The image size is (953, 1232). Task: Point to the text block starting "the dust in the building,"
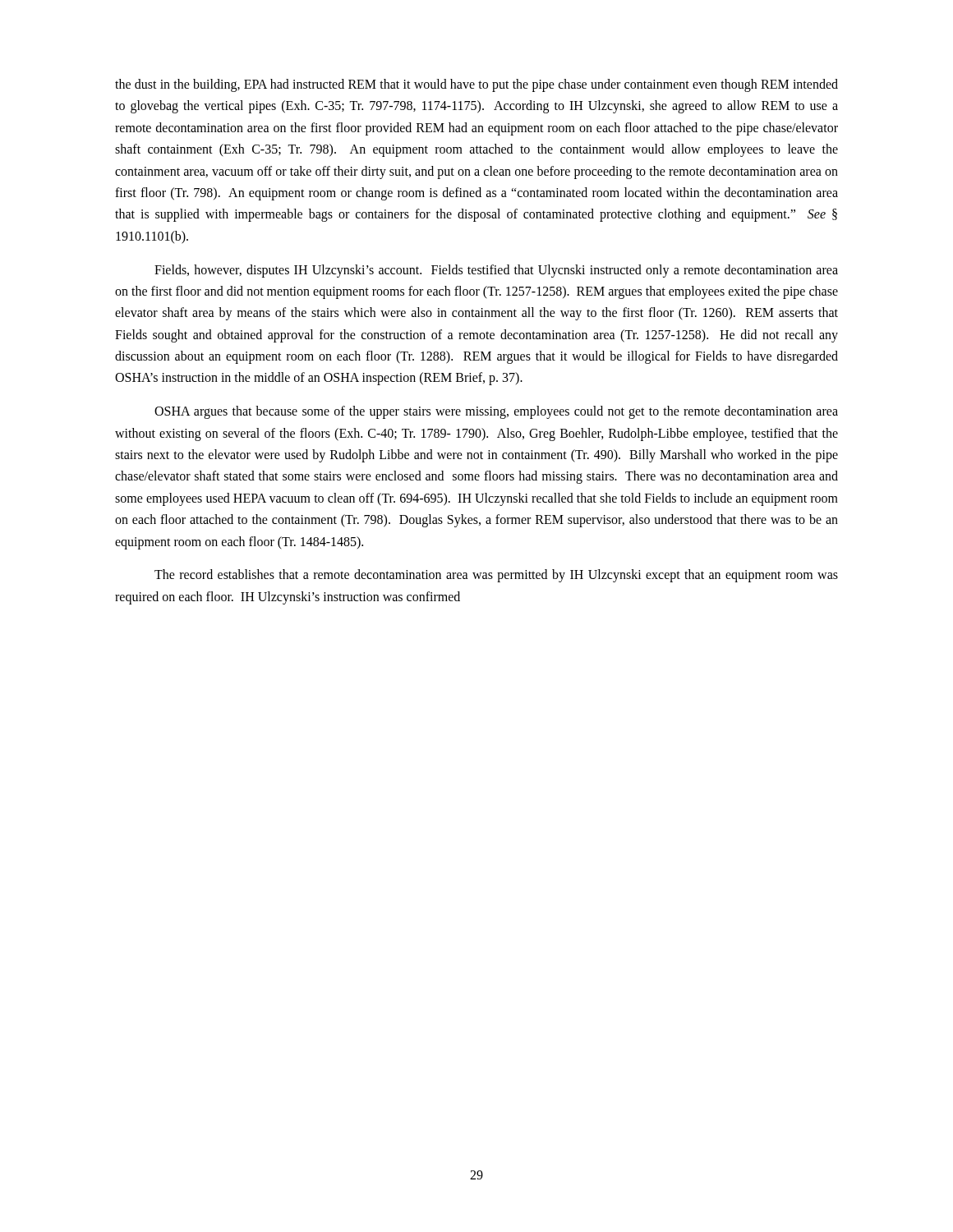(476, 161)
